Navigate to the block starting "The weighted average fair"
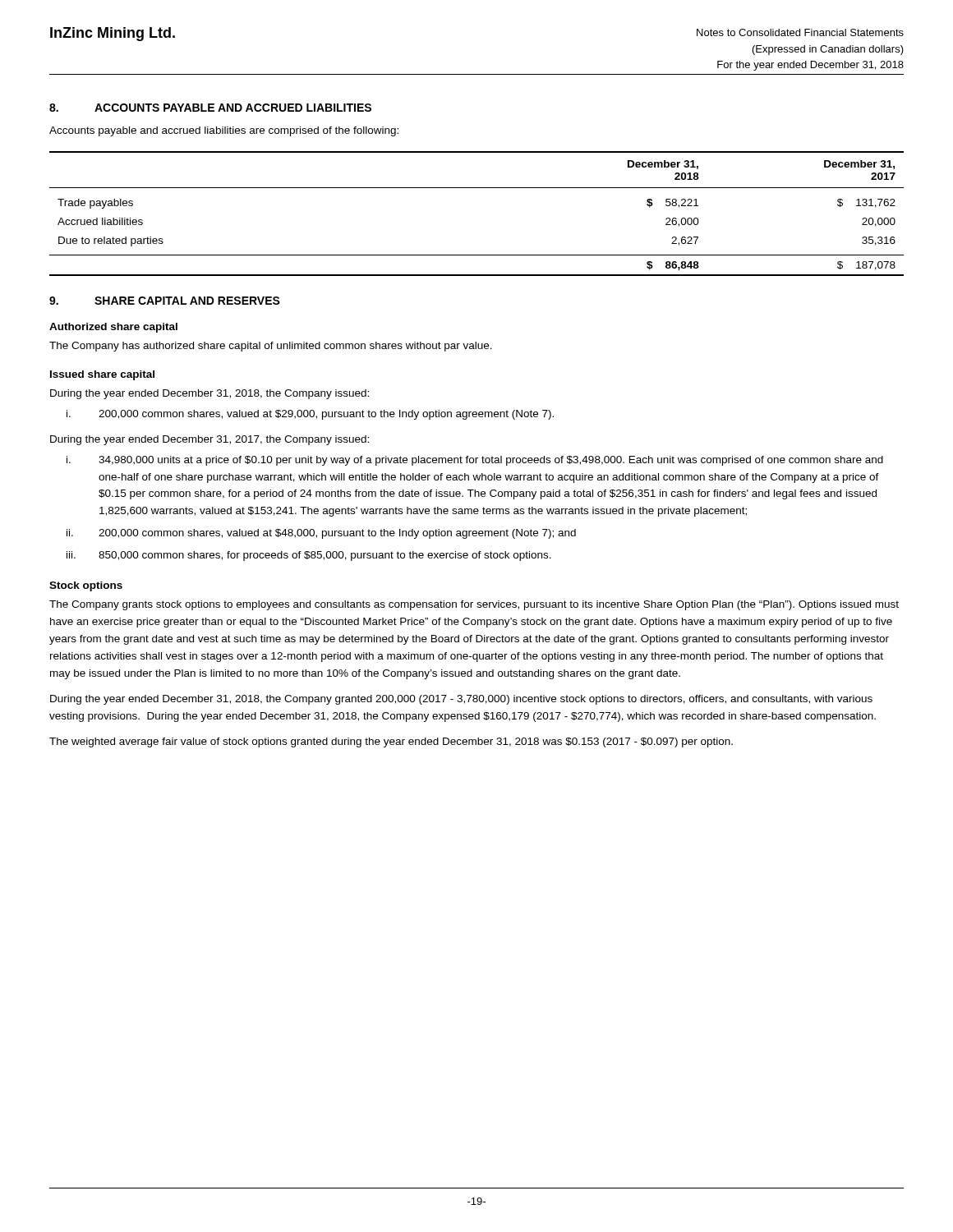The width and height of the screenshot is (953, 1232). (391, 741)
